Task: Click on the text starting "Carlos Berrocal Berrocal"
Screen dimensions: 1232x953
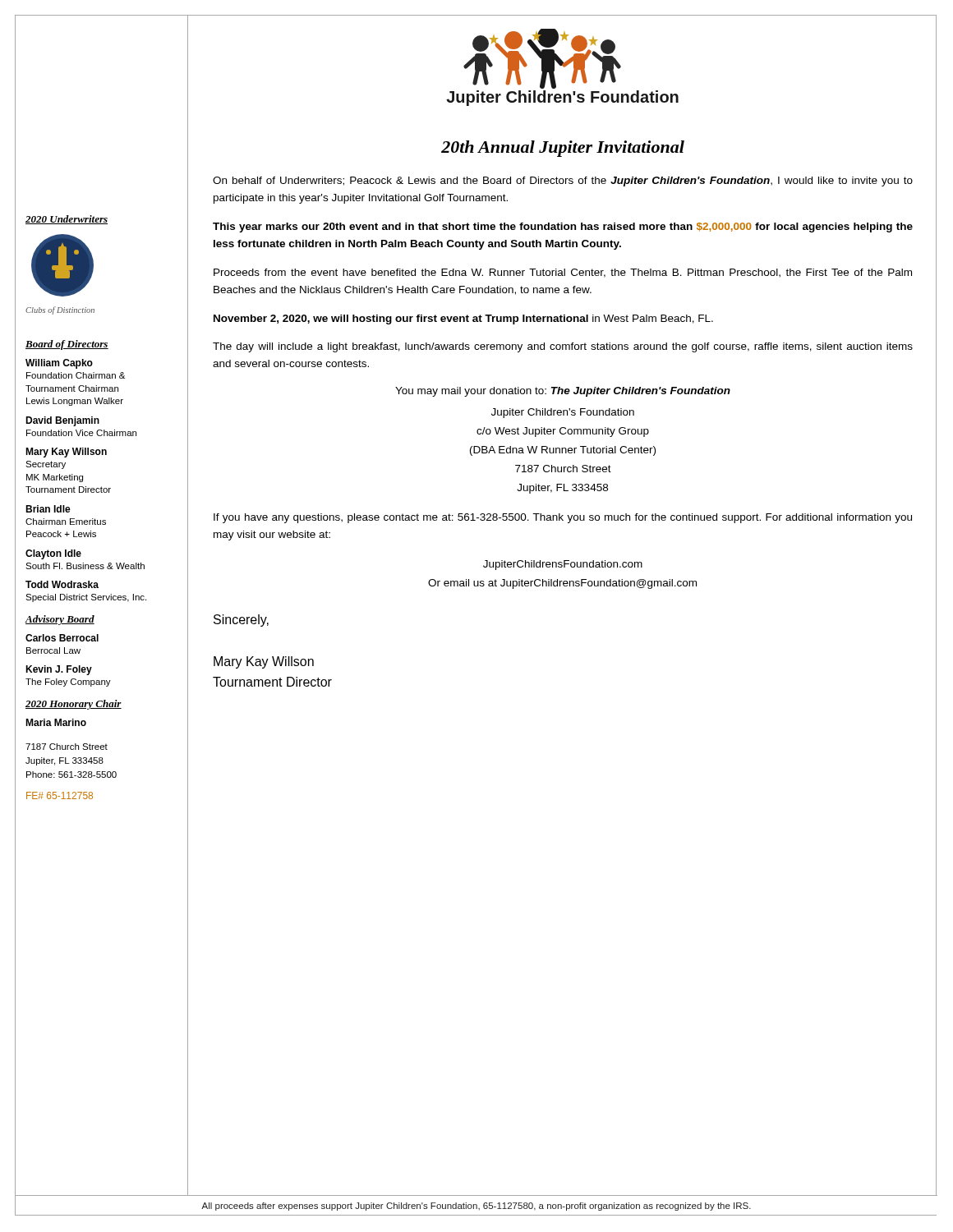Action: (102, 645)
